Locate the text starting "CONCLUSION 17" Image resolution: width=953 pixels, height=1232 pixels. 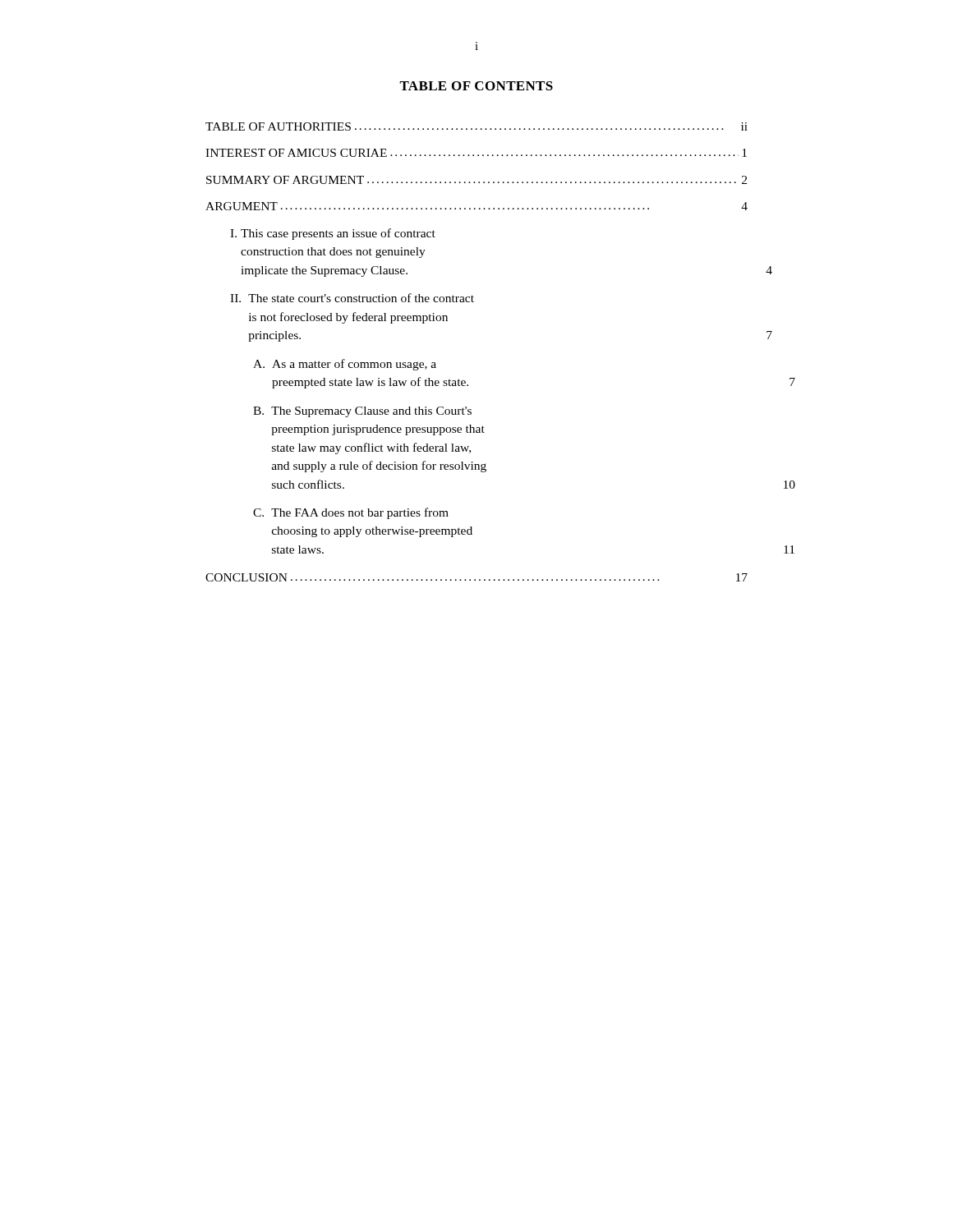[476, 578]
